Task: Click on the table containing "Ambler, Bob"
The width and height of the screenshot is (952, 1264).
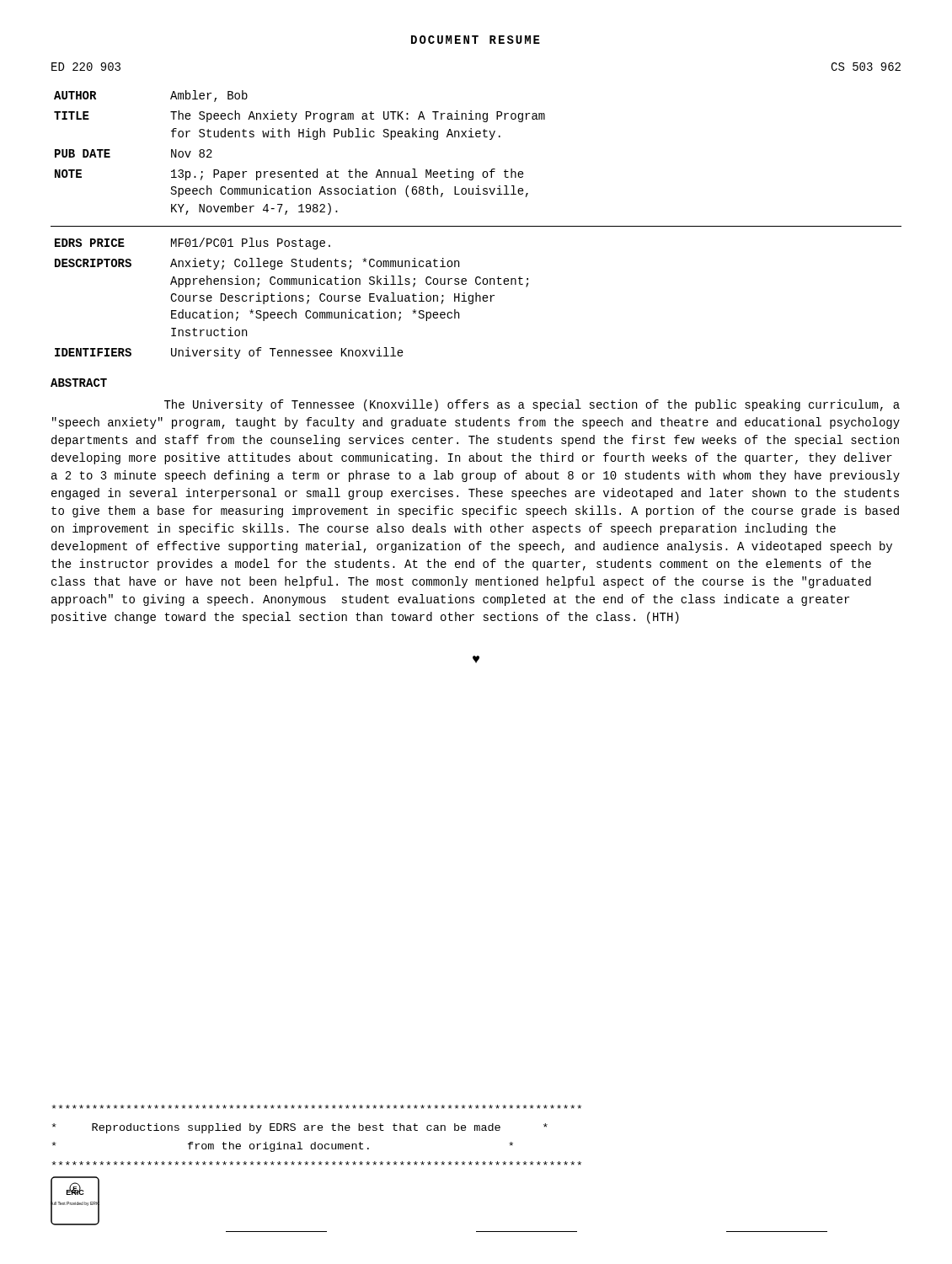Action: 476,225
